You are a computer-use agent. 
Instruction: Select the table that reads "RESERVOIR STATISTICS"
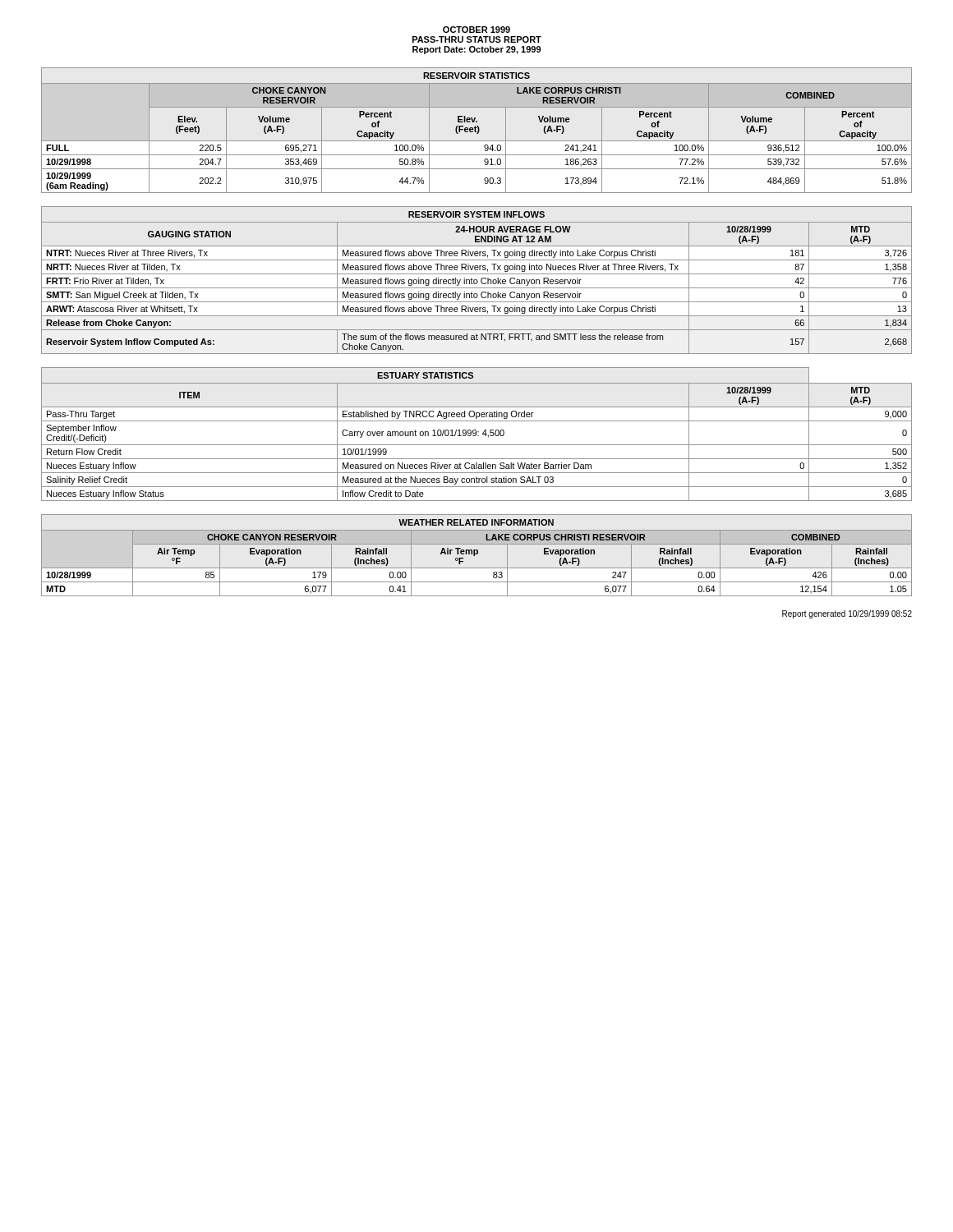click(476, 130)
